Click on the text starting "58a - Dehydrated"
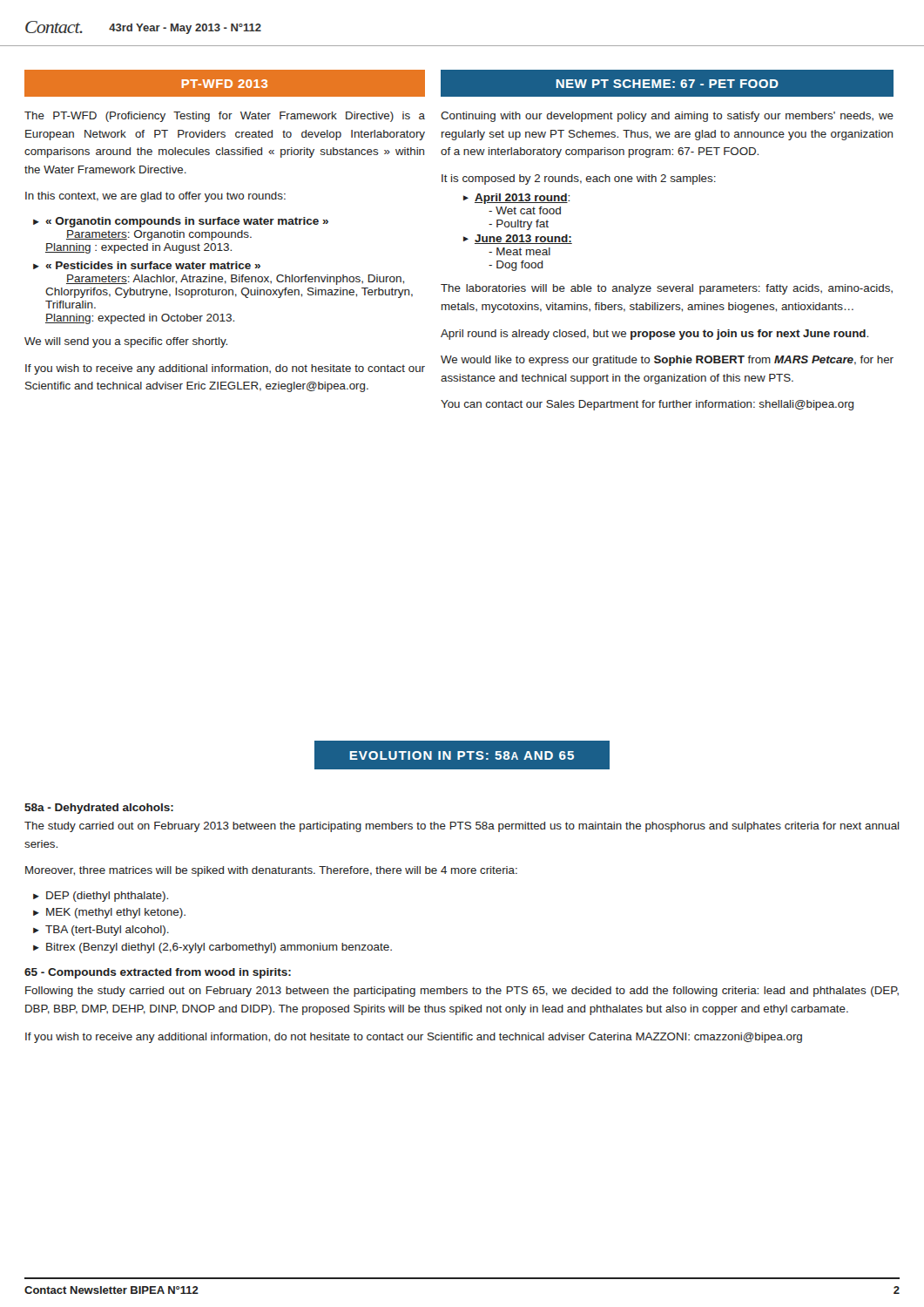Screen dimensions: 1307x924 [99, 807]
